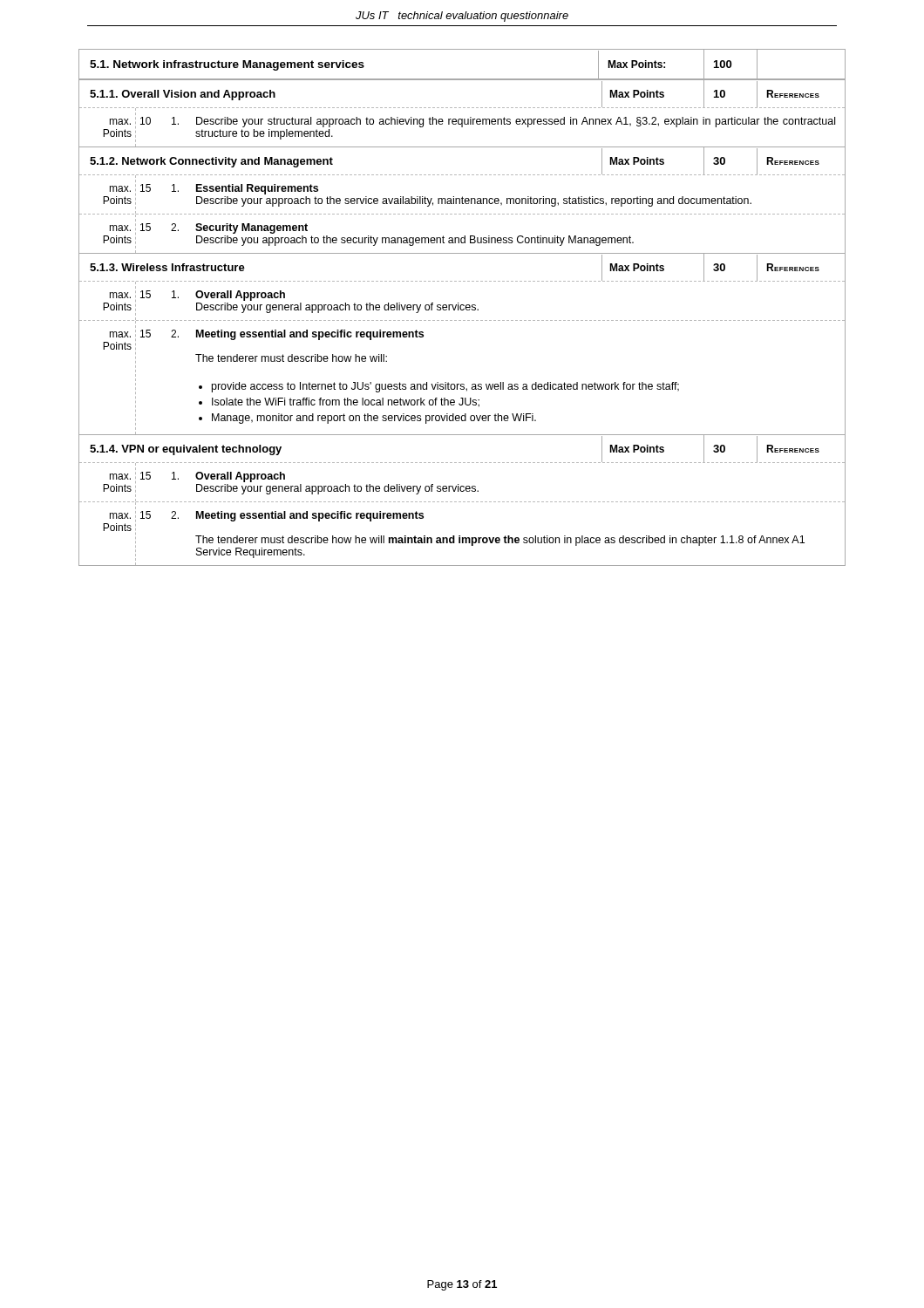Find the section header that says "5.1.3. Wireless Infrastructure"
The image size is (924, 1308).
(x=462, y=267)
